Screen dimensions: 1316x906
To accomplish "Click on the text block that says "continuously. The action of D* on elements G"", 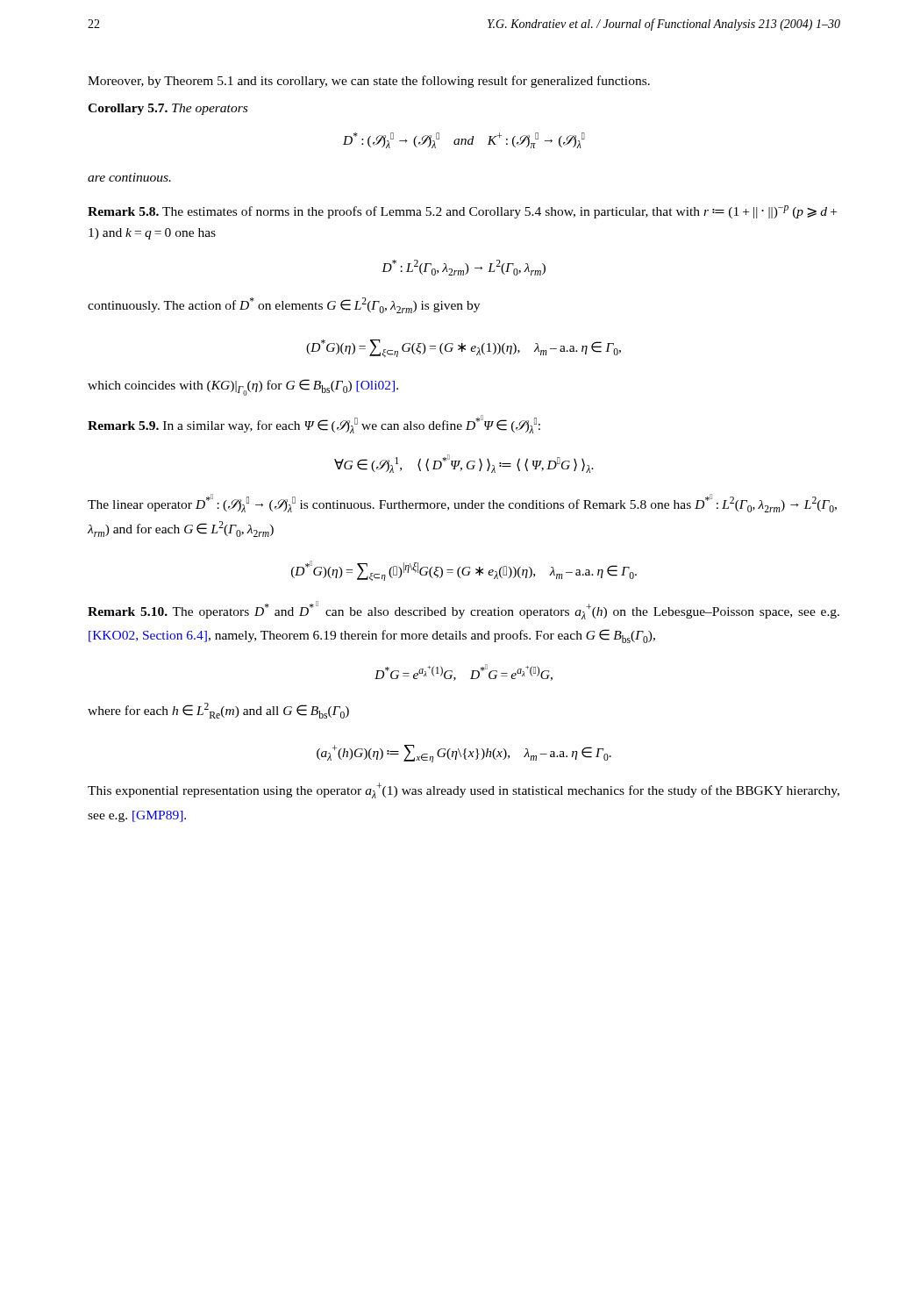I will (x=464, y=306).
